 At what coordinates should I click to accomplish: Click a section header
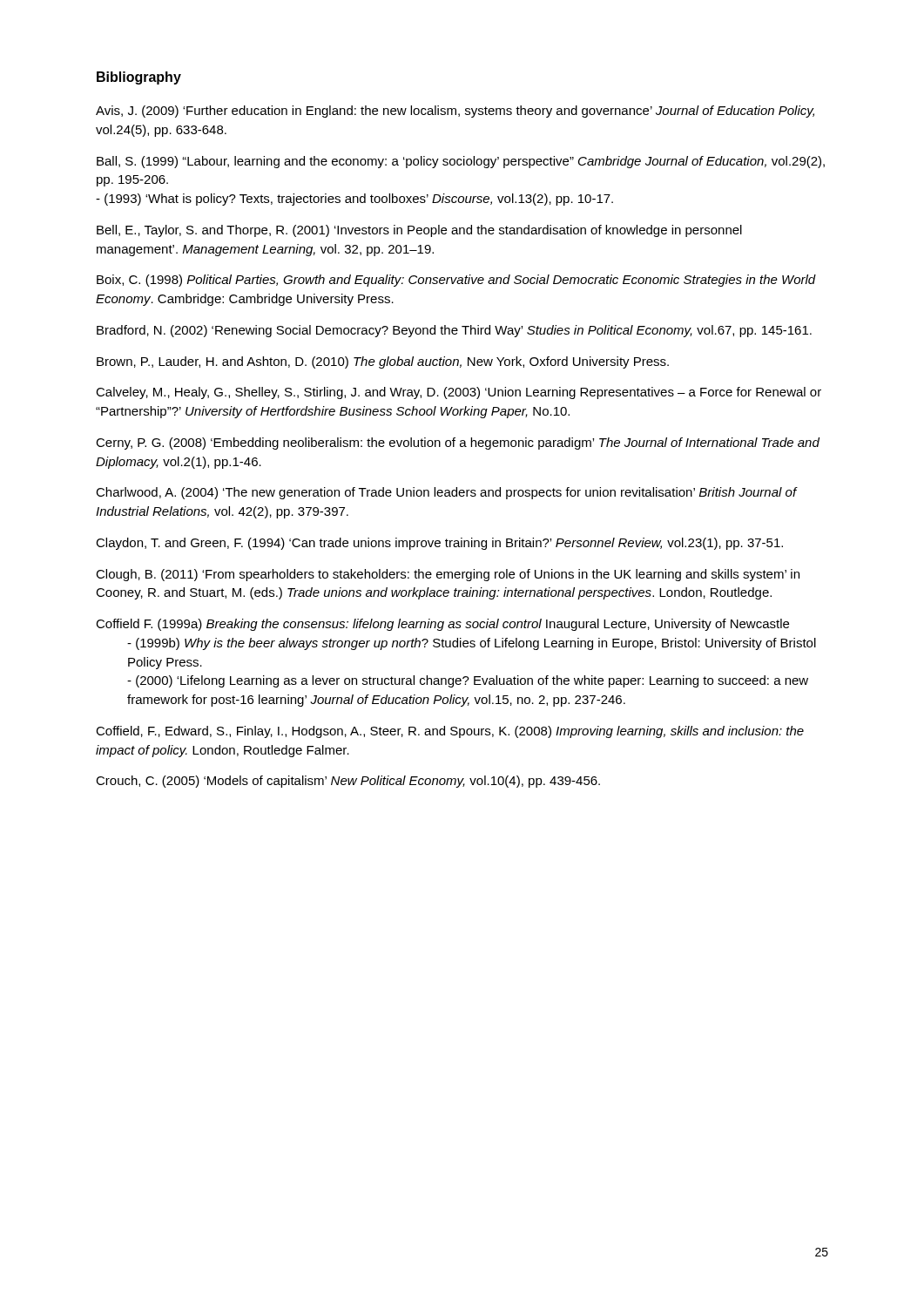138,77
